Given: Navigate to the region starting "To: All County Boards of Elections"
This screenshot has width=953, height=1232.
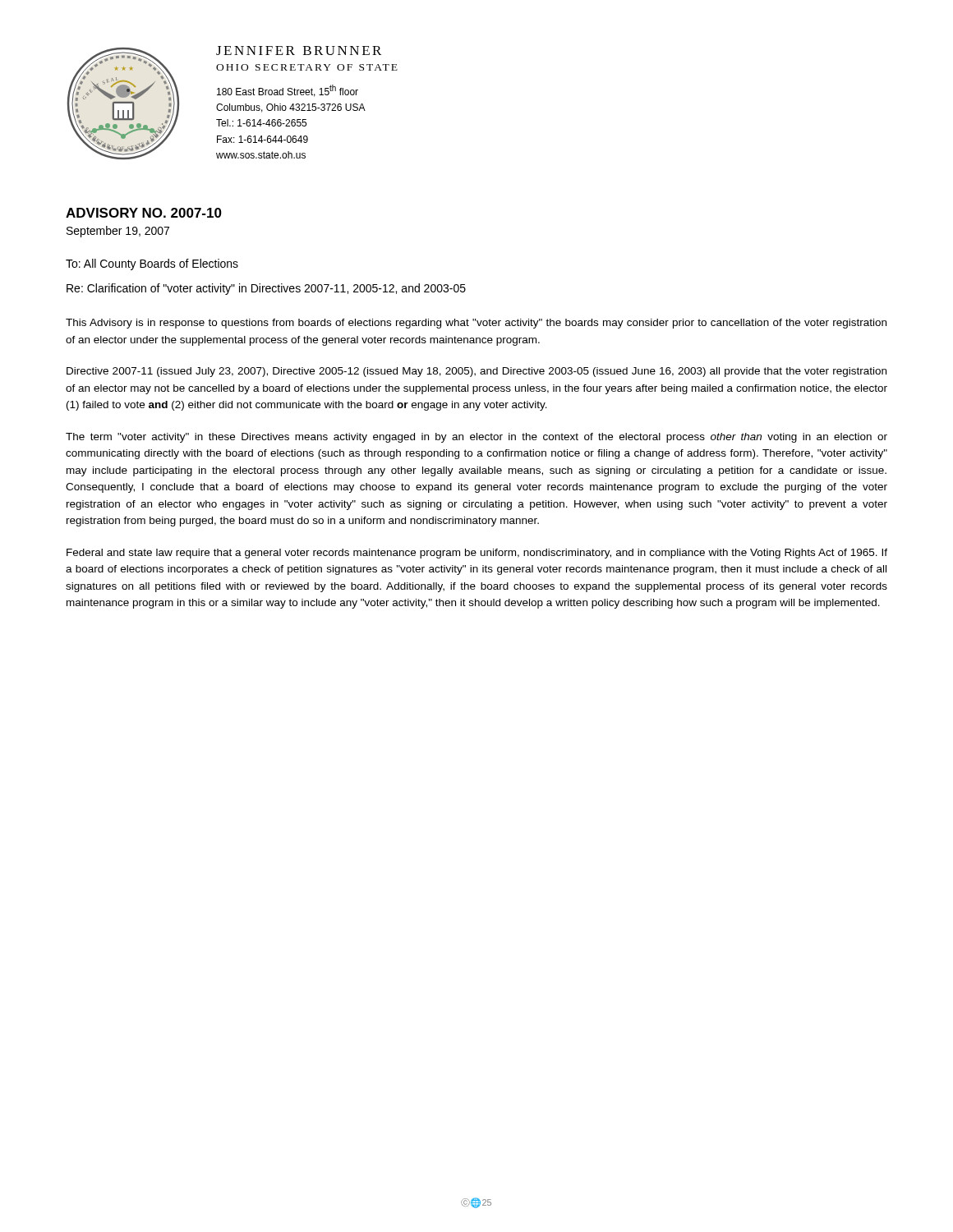Looking at the screenshot, I should 152,264.
